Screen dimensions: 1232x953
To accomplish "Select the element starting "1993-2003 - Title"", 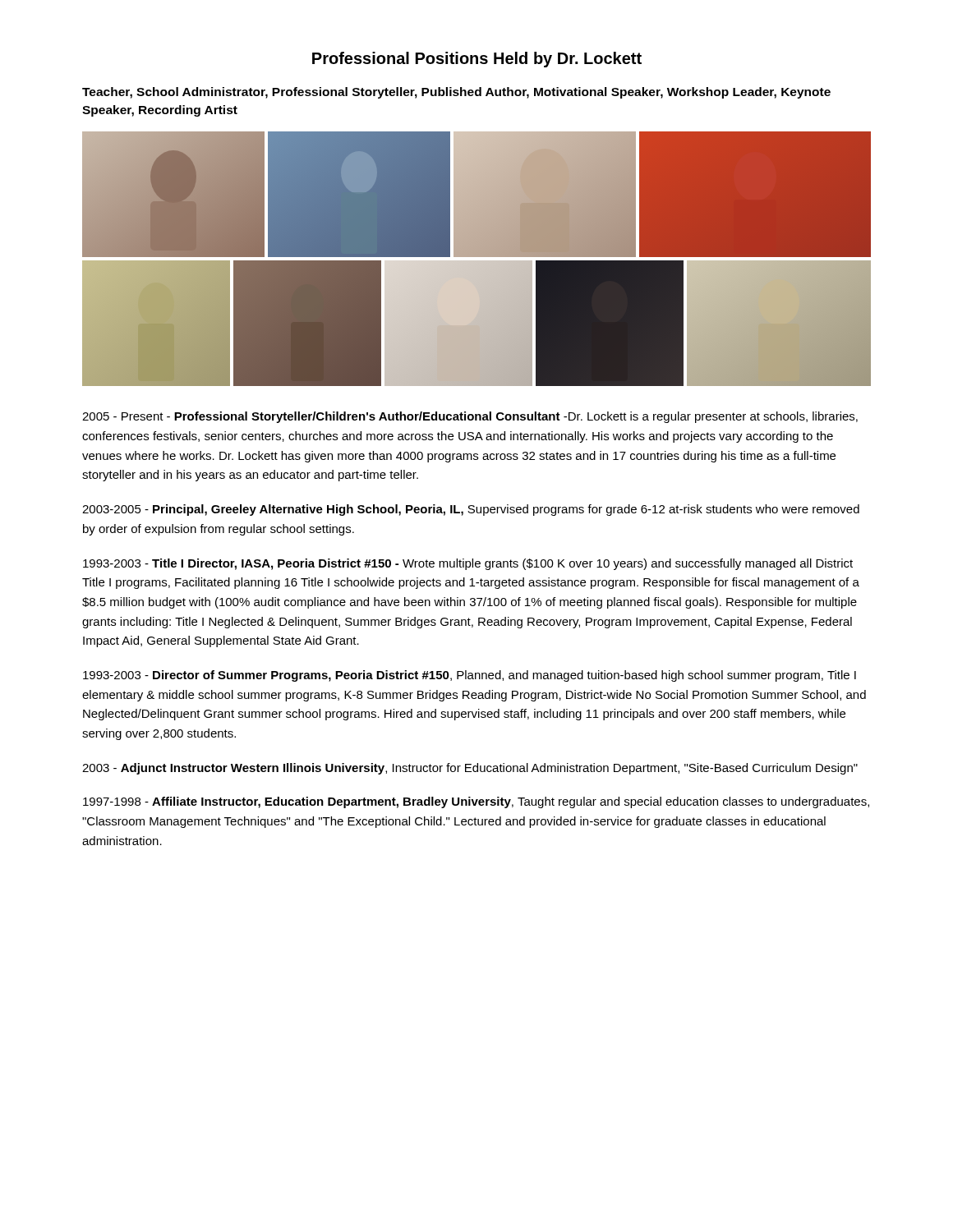I will (471, 602).
